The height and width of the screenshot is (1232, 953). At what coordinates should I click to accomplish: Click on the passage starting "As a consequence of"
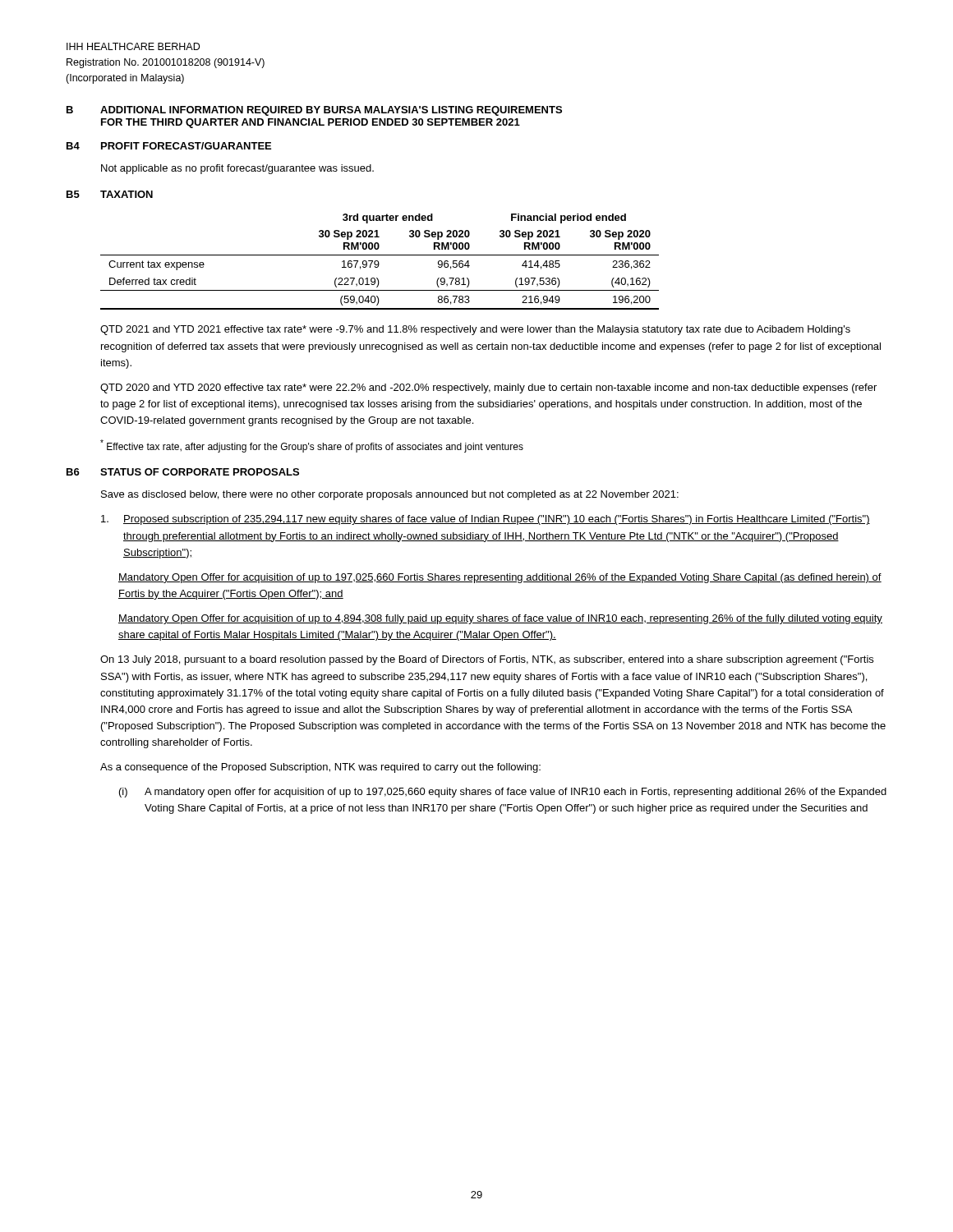[321, 767]
